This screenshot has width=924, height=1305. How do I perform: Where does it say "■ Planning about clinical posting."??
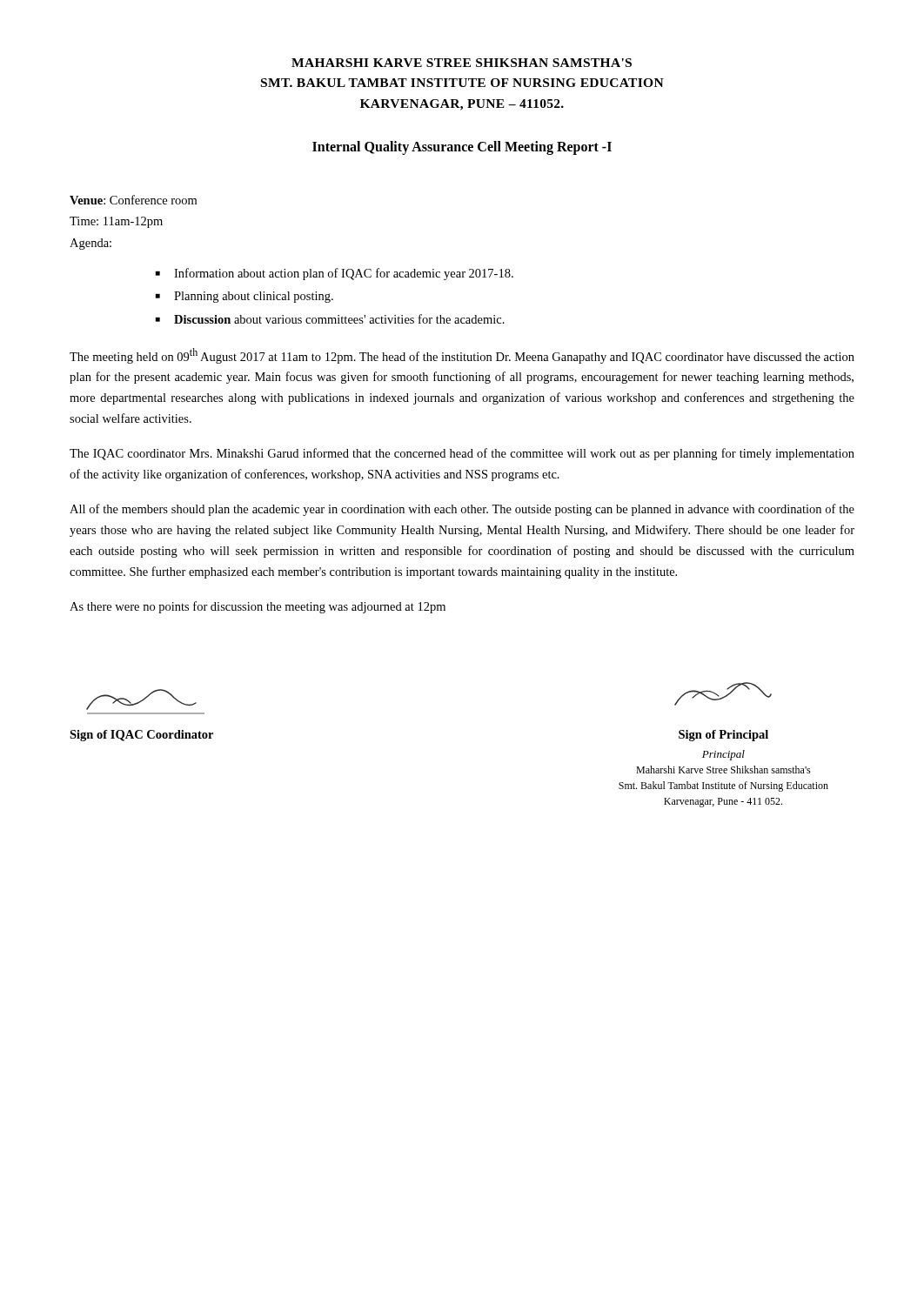click(254, 296)
